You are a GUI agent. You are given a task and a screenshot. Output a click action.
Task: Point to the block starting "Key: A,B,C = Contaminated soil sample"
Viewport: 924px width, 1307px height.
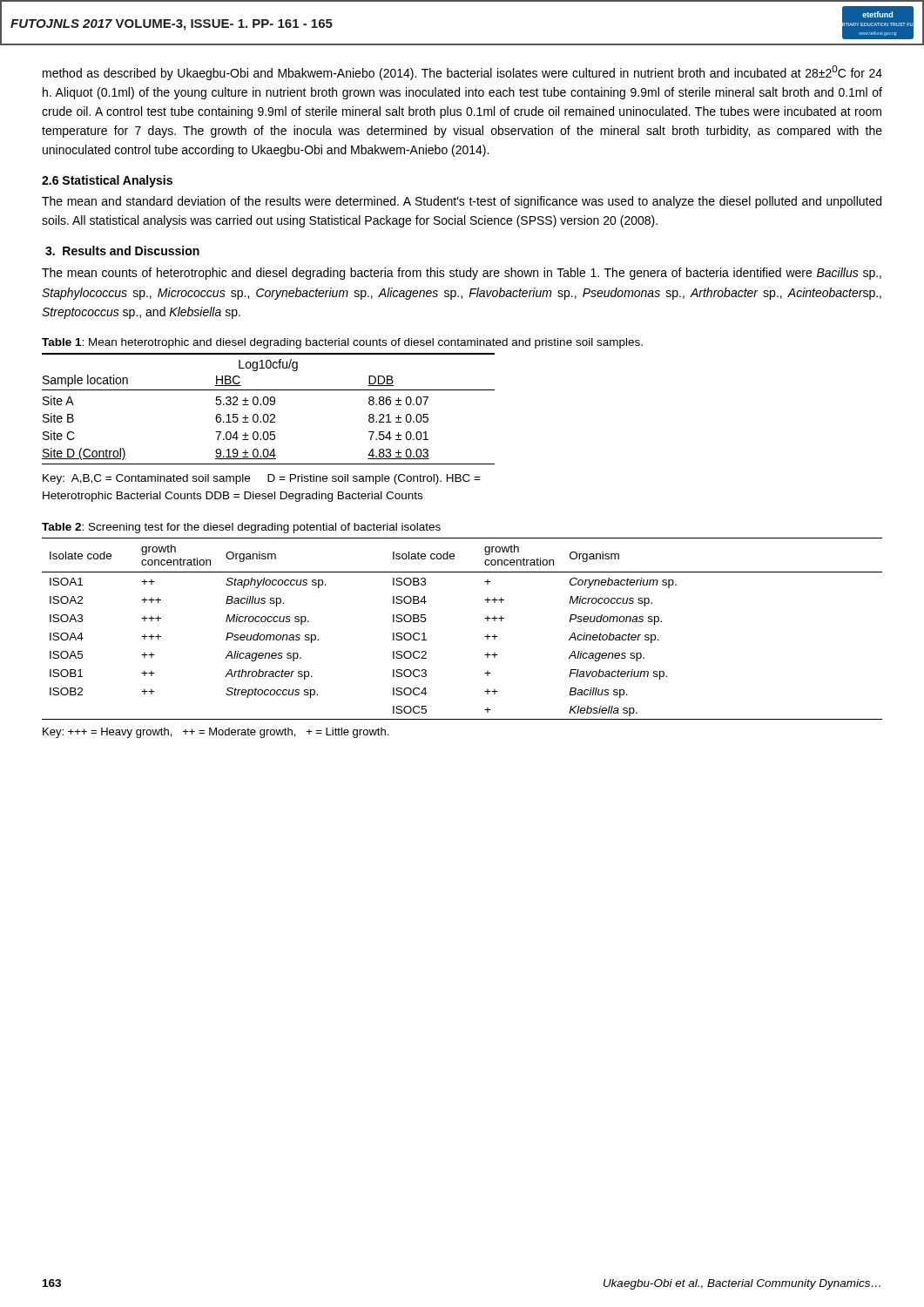[x=261, y=487]
